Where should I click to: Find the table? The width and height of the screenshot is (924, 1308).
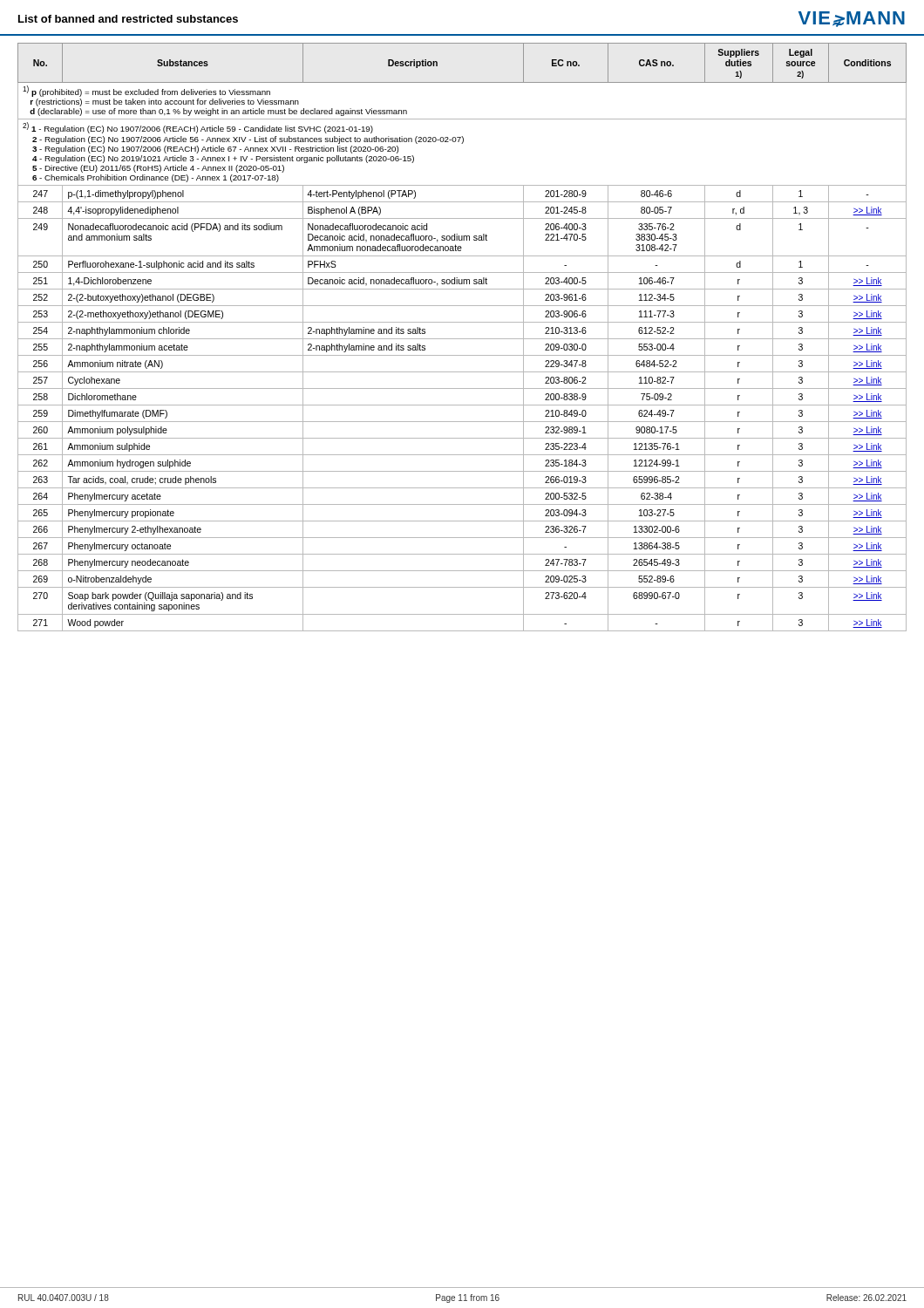462,333
